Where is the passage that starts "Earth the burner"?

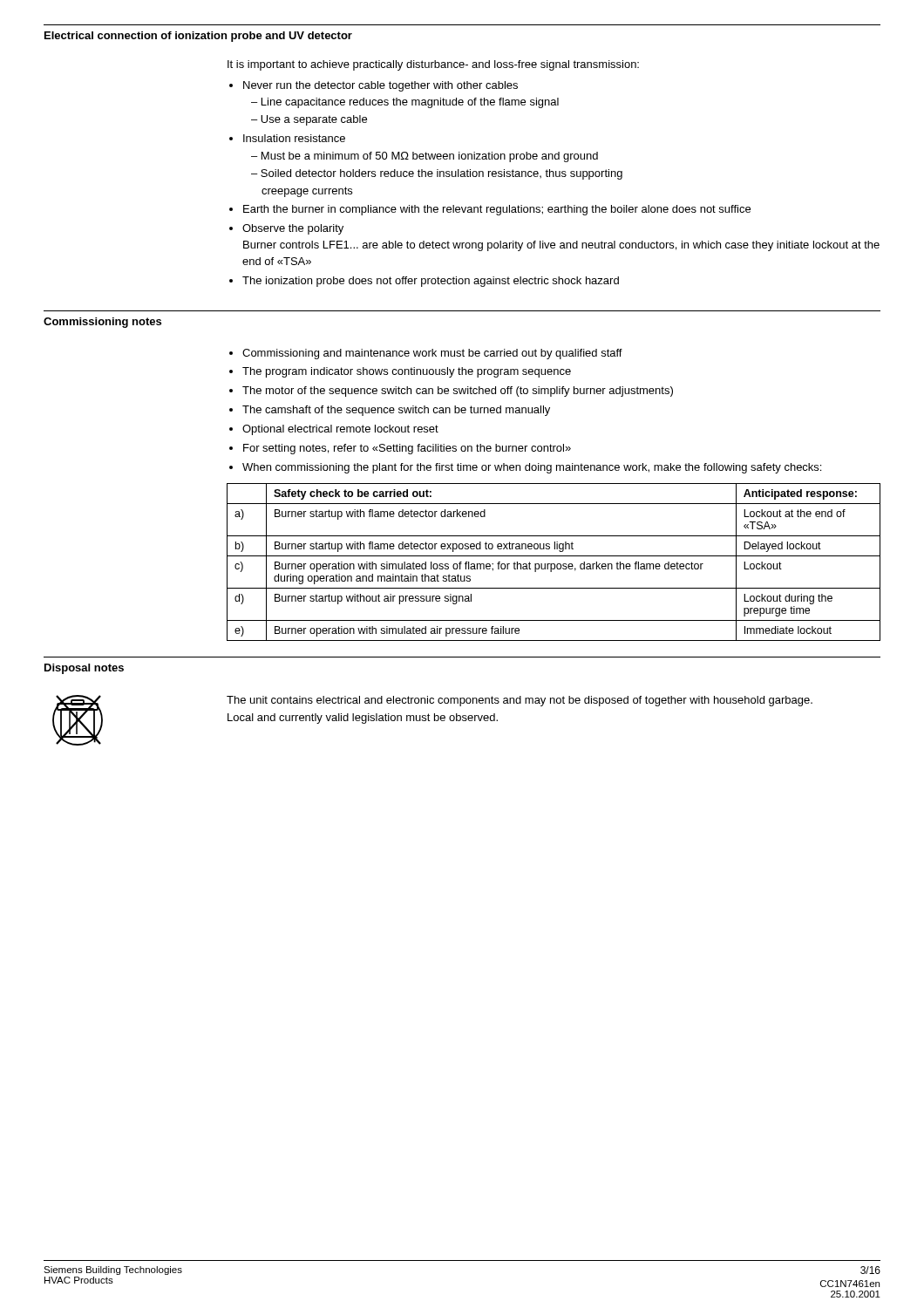497,209
